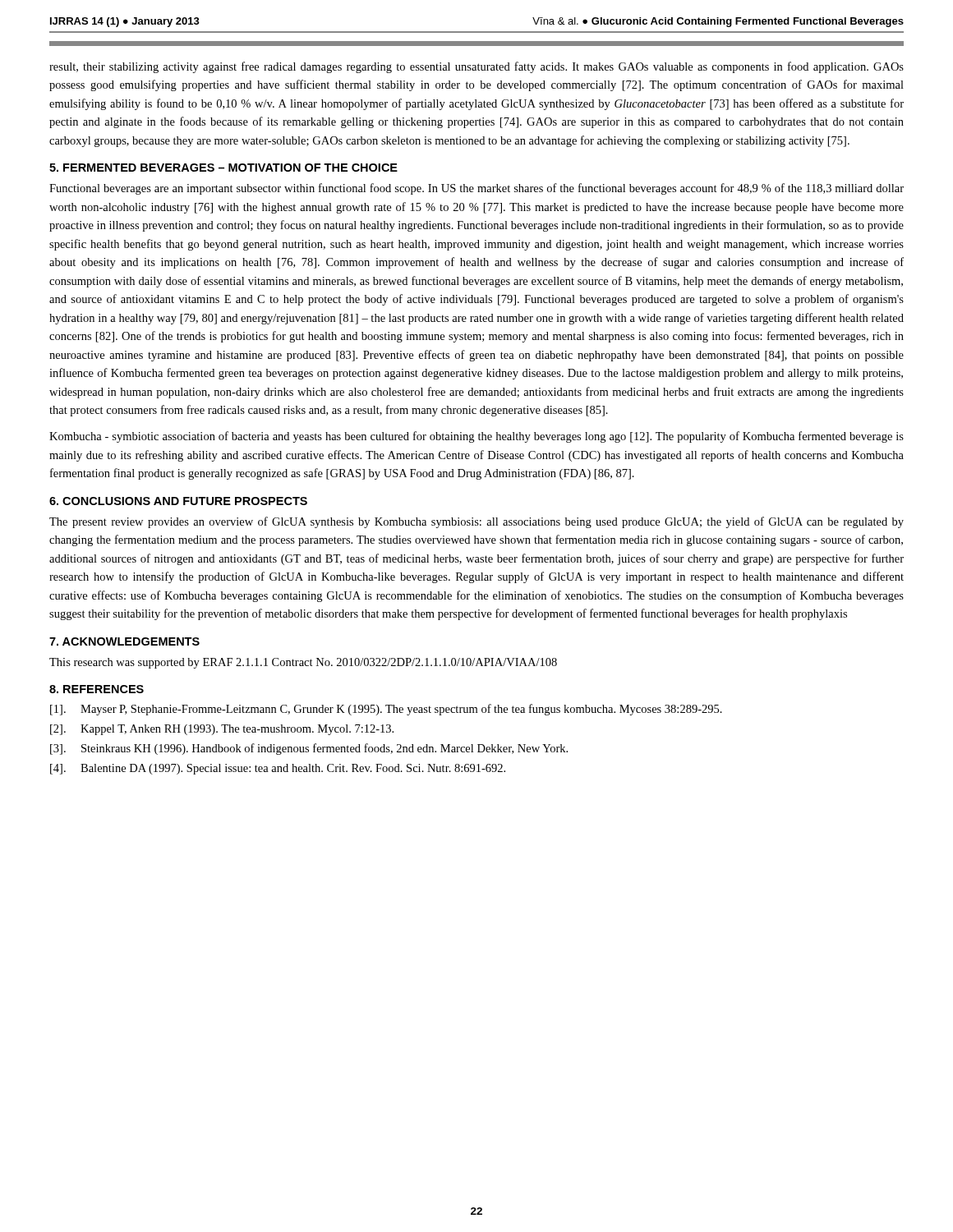Locate the list item containing "[1]. Mayser P, Stephanie-Fromme-Leitzmann C, Grunder K (1995)."
953x1232 pixels.
click(x=386, y=709)
